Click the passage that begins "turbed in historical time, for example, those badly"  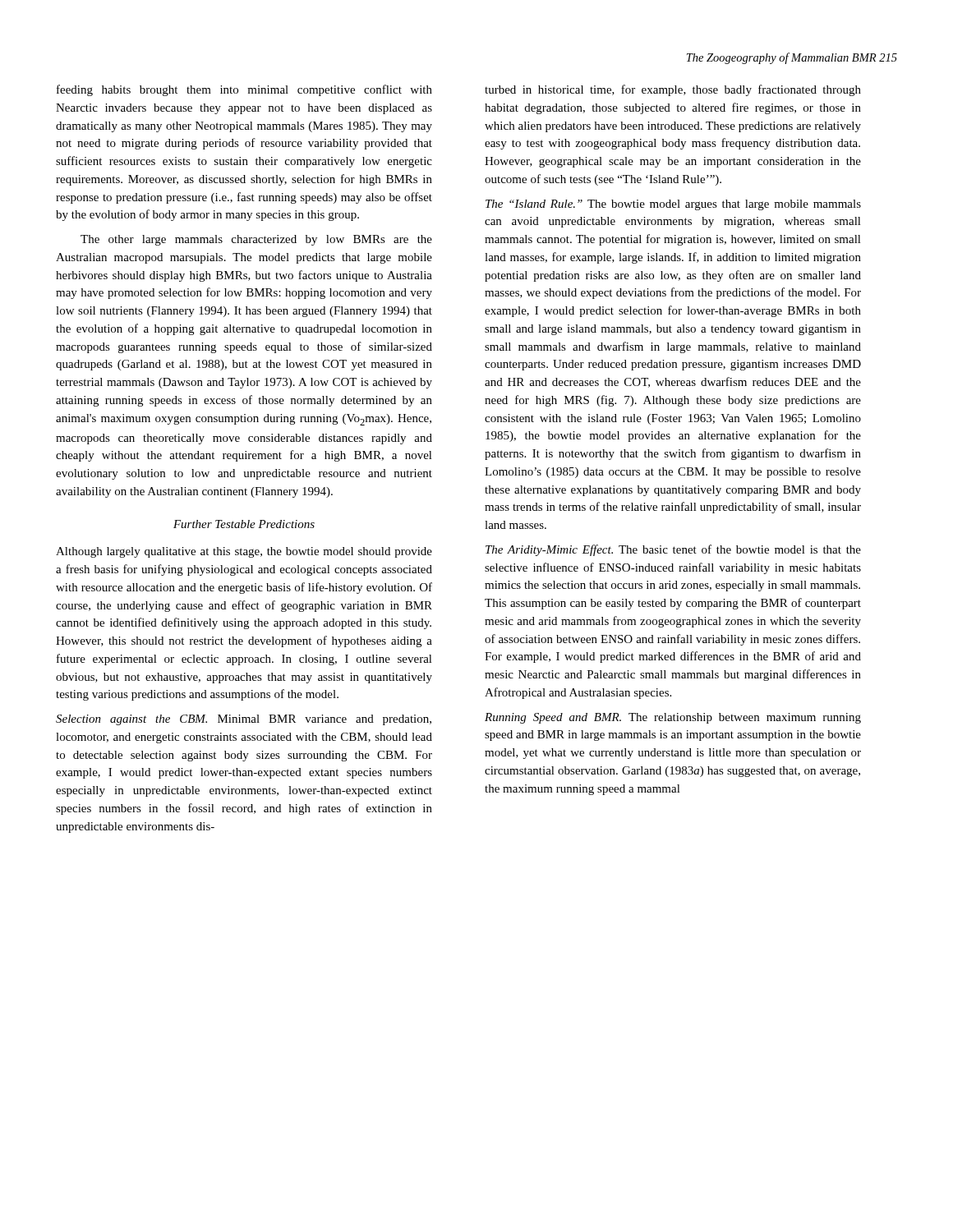coord(673,135)
